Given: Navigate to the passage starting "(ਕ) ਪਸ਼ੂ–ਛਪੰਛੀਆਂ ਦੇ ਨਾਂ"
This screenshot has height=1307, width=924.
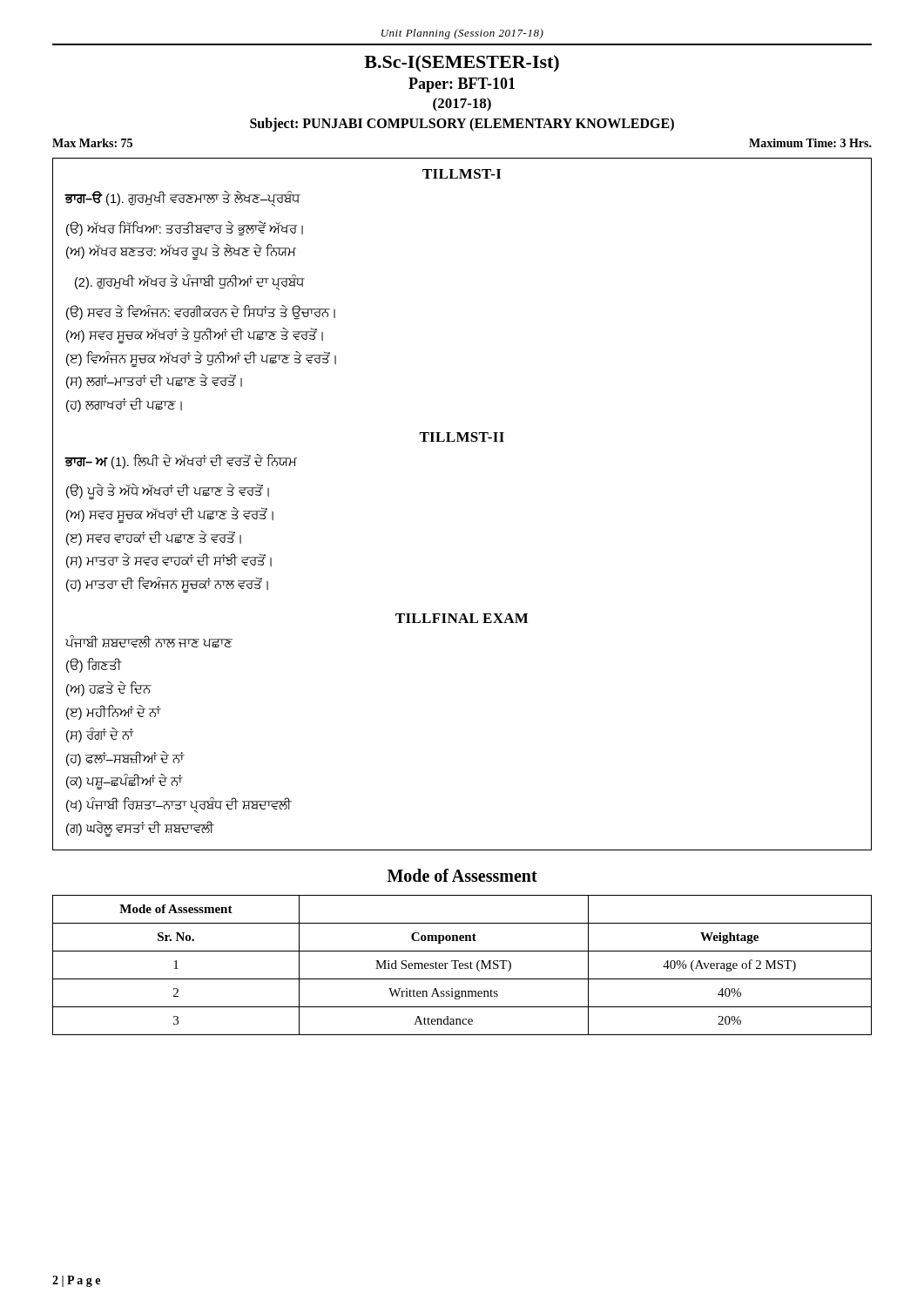Looking at the screenshot, I should coord(124,782).
